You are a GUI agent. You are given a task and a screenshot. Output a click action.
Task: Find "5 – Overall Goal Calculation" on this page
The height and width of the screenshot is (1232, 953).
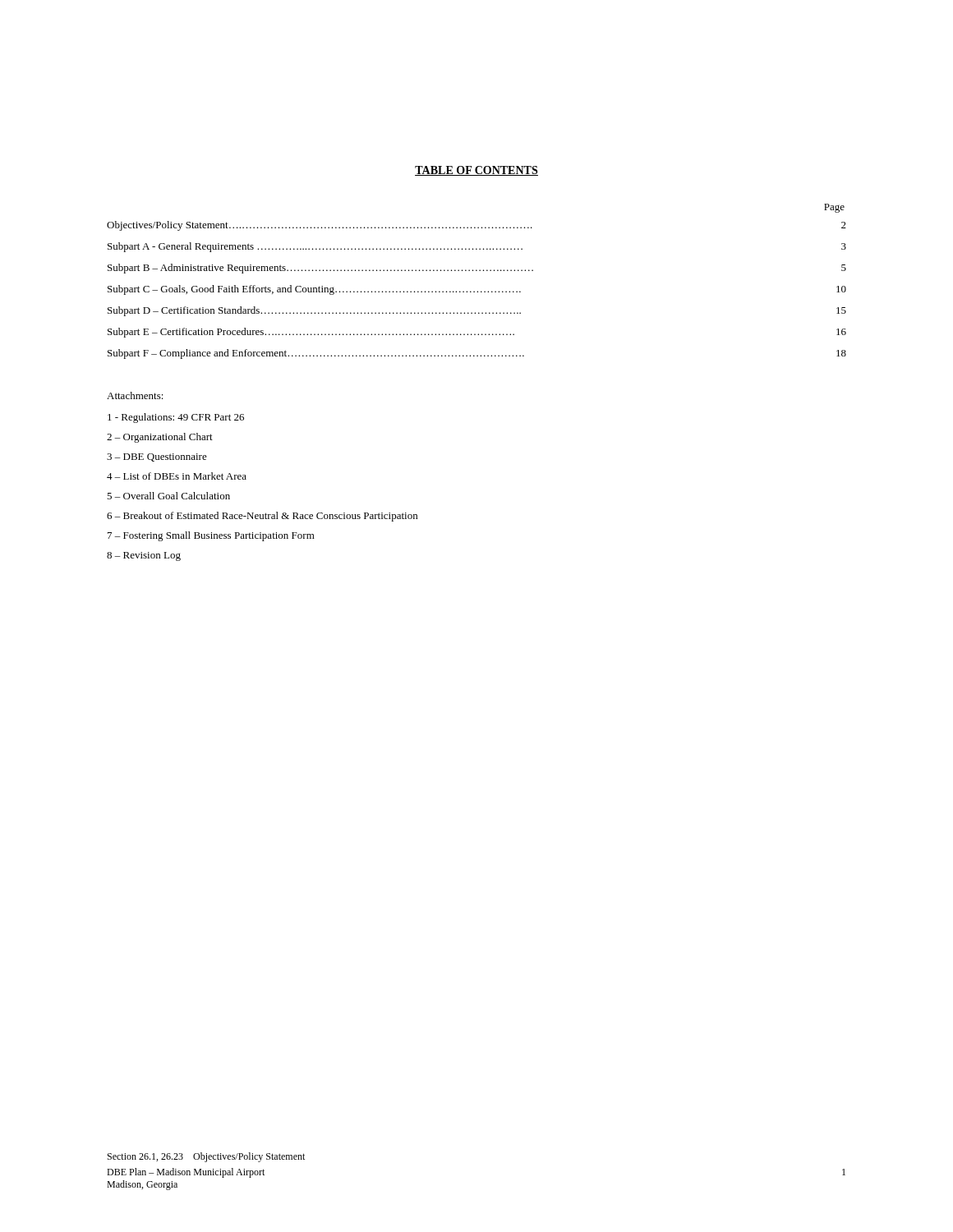coord(168,496)
